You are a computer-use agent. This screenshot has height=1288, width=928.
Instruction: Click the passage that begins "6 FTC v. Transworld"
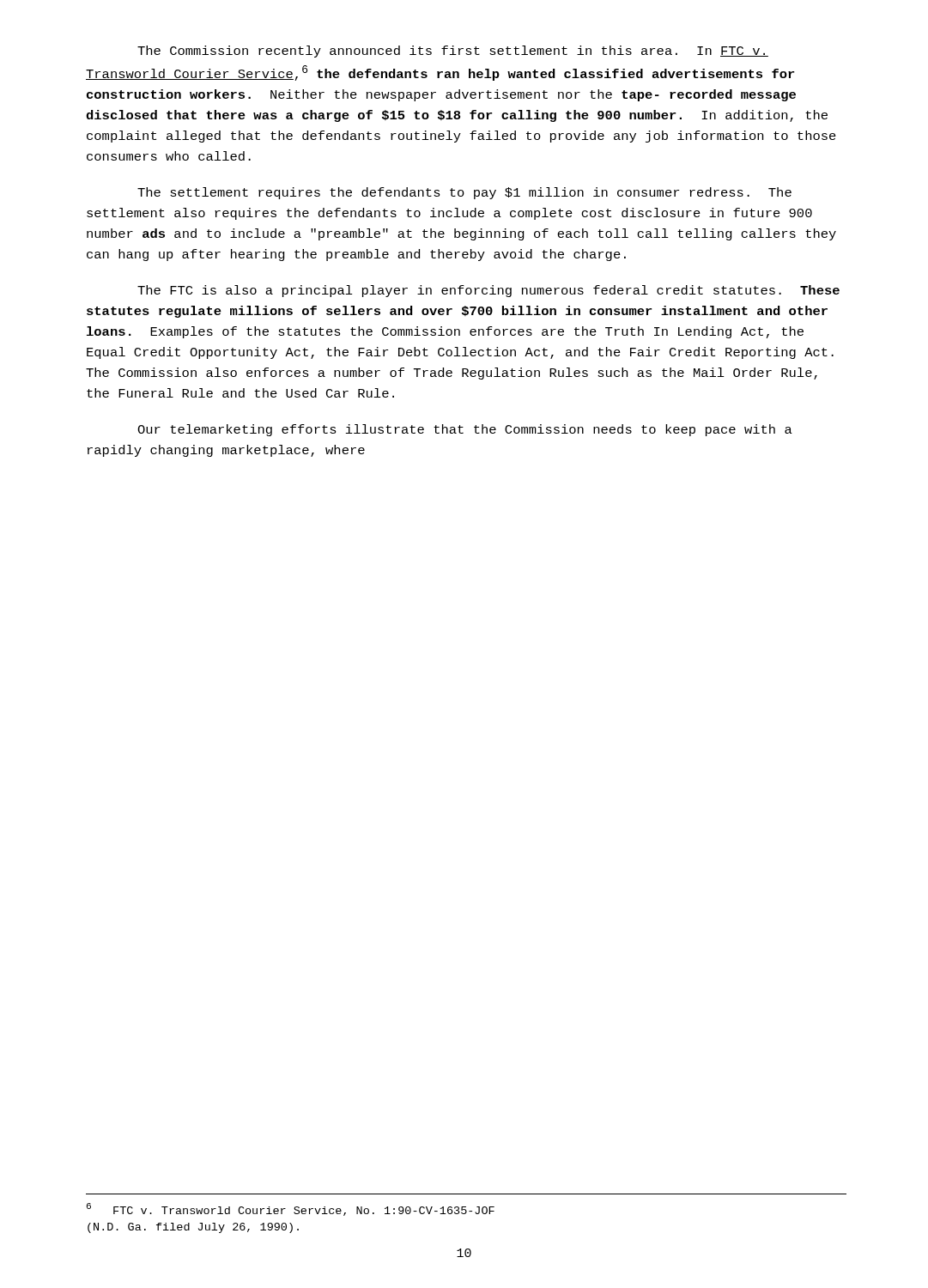coord(290,1218)
